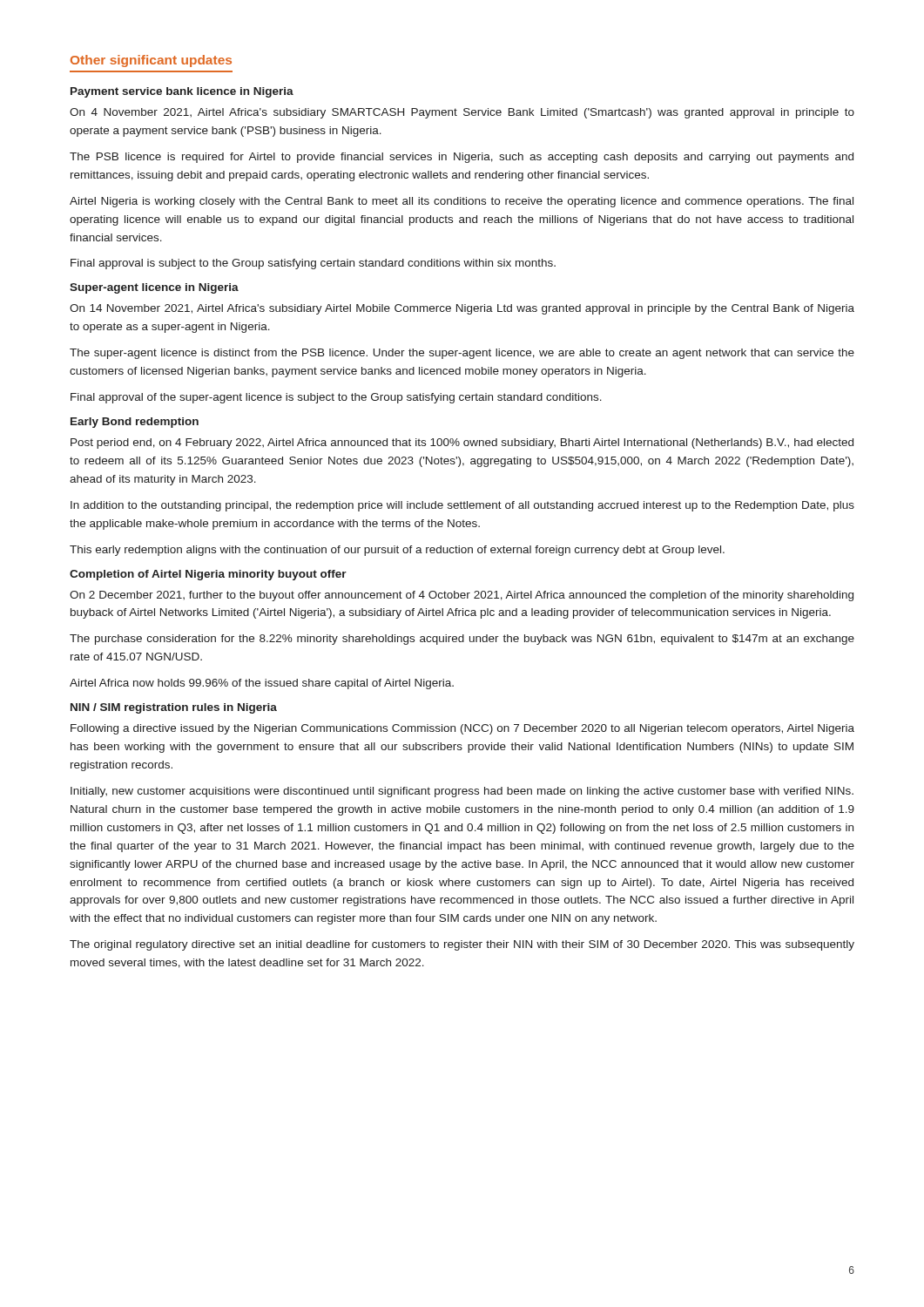The width and height of the screenshot is (924, 1307).
Task: Point to the text starting "On 14 November 2021, Airtel Africa's subsidiary Airtel"
Action: point(462,318)
